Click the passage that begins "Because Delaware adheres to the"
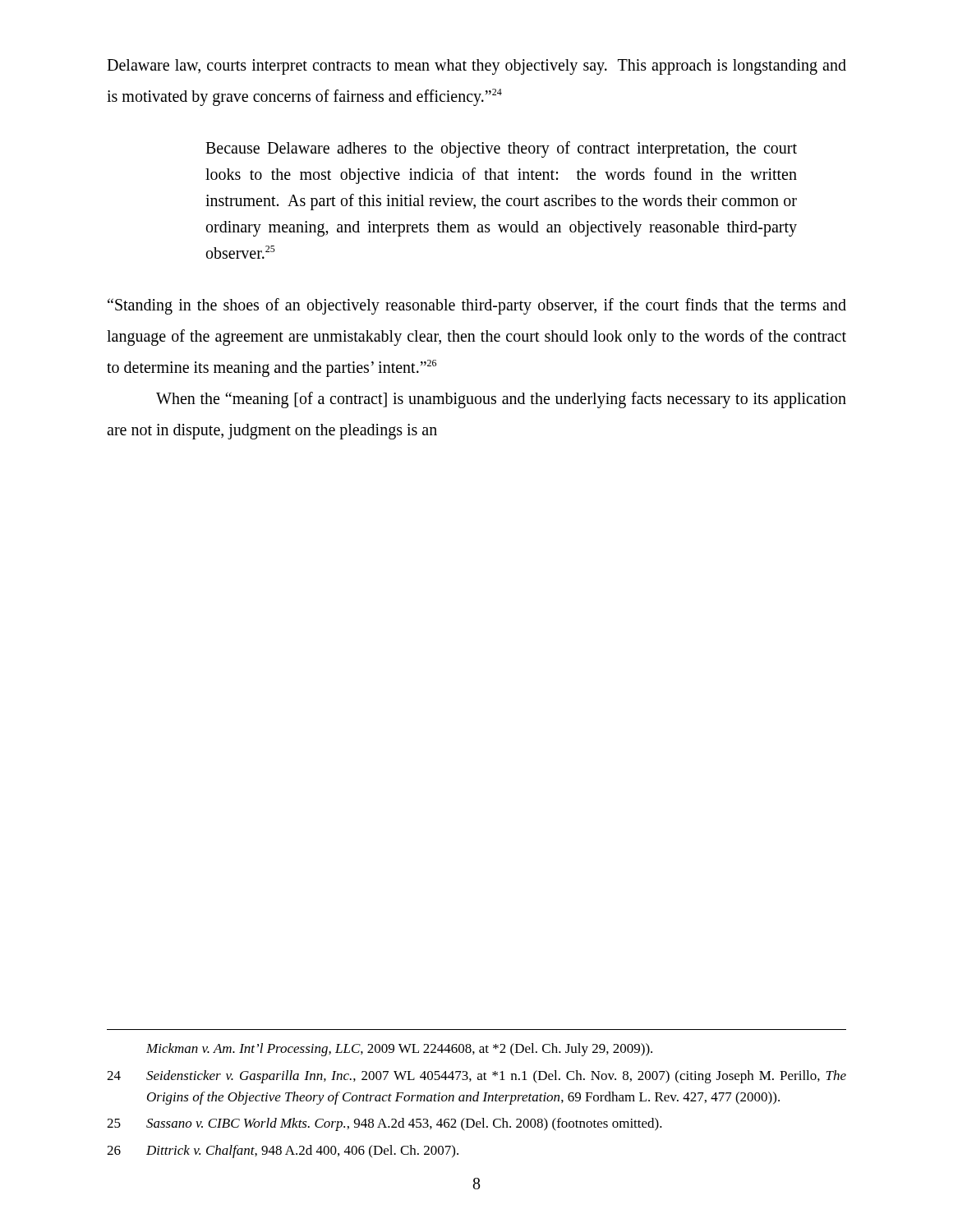The height and width of the screenshot is (1232, 953). (x=501, y=200)
